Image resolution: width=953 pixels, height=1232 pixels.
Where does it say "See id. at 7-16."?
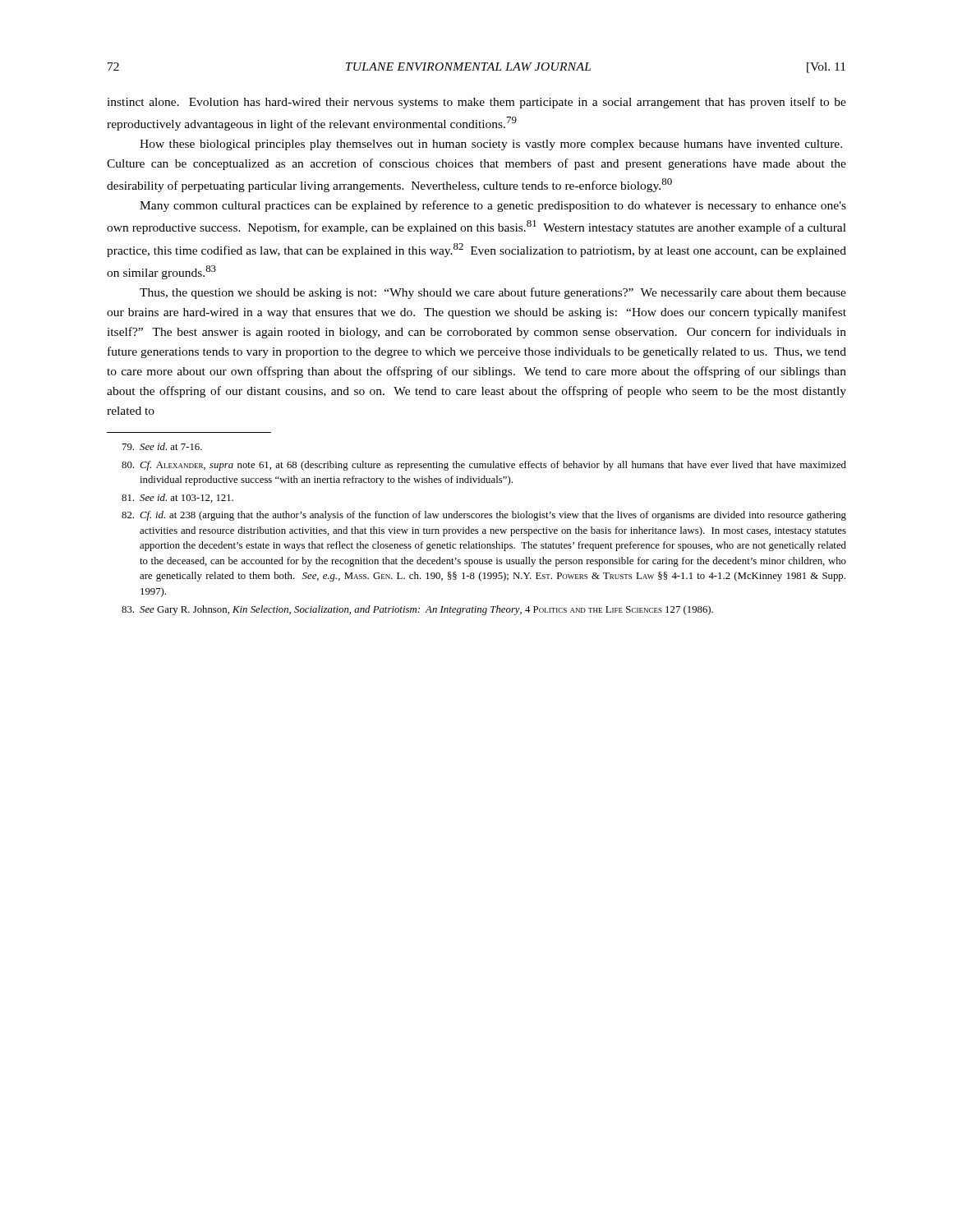pyautogui.click(x=162, y=446)
